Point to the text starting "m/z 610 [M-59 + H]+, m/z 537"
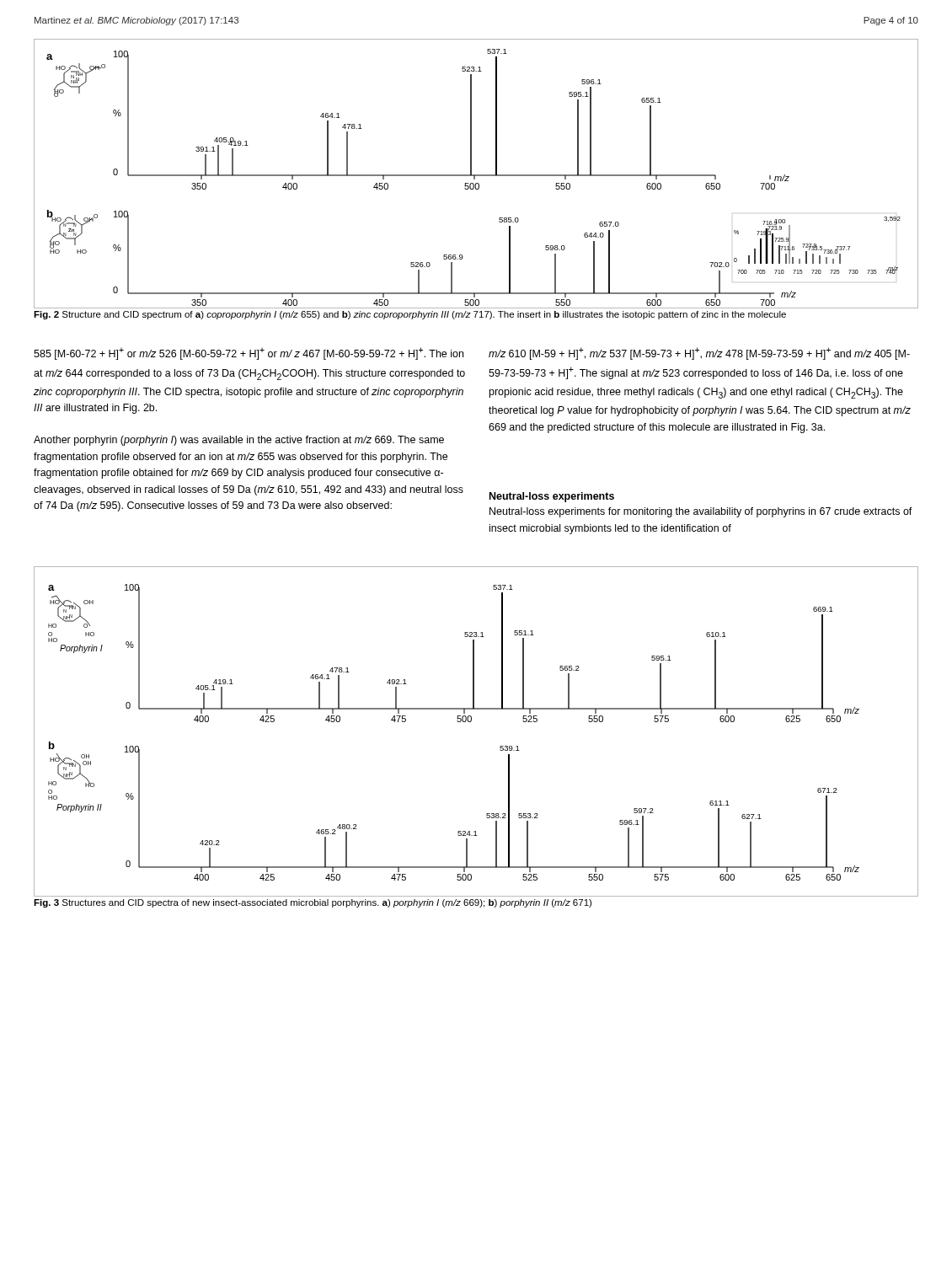The width and height of the screenshot is (952, 1264). (700, 389)
